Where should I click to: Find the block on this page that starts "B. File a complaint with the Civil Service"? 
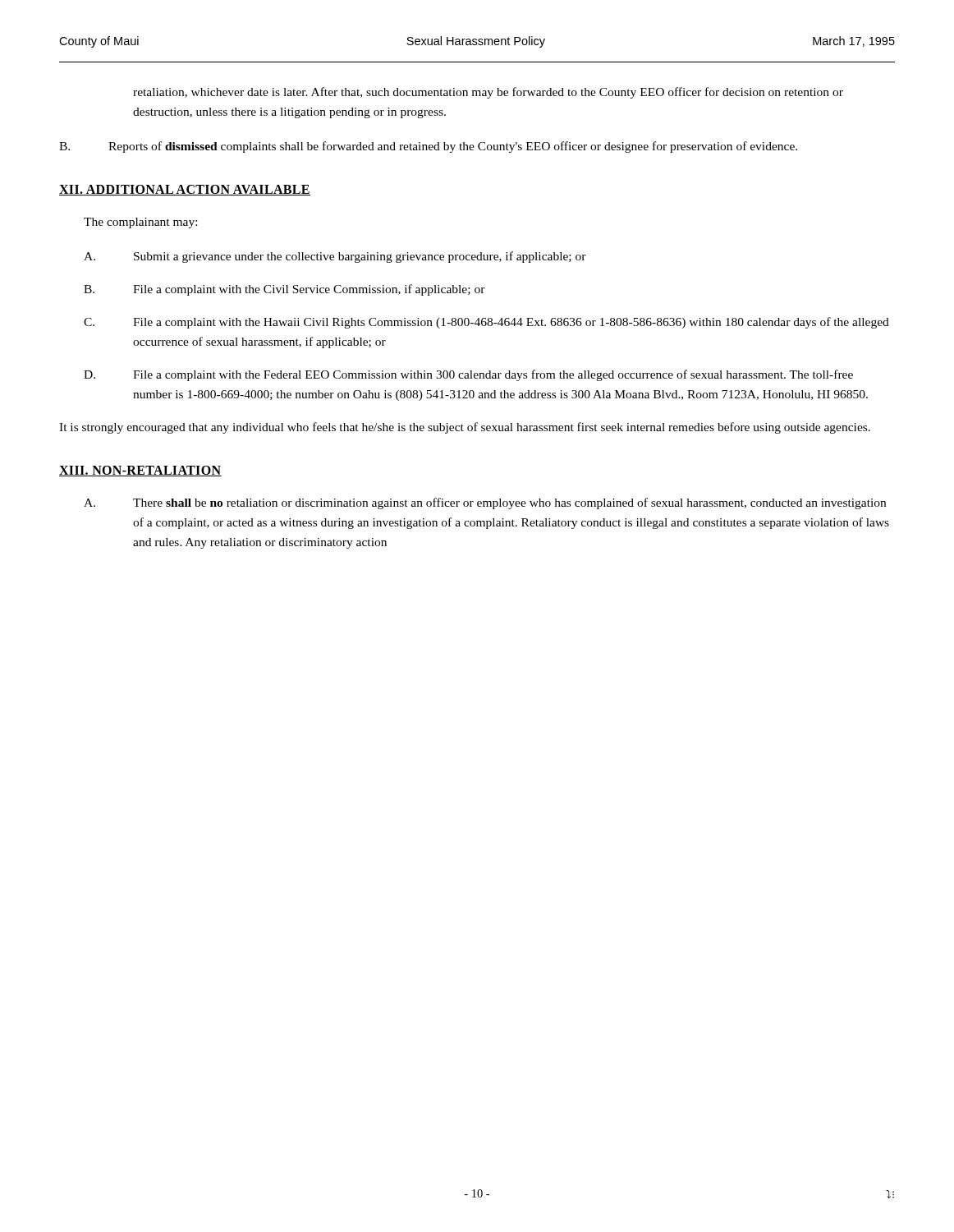489,289
